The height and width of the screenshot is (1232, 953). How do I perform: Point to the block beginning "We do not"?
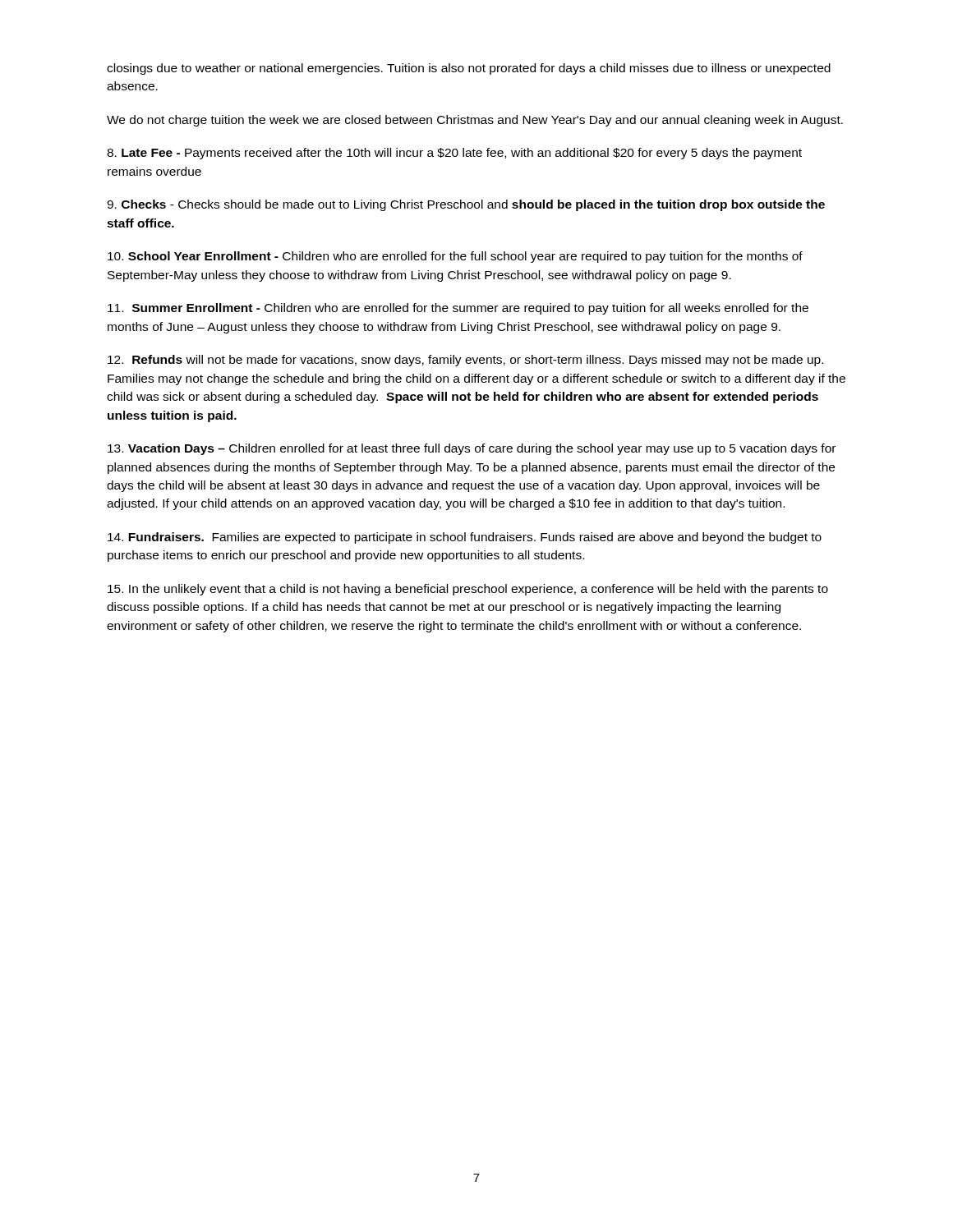pos(475,119)
